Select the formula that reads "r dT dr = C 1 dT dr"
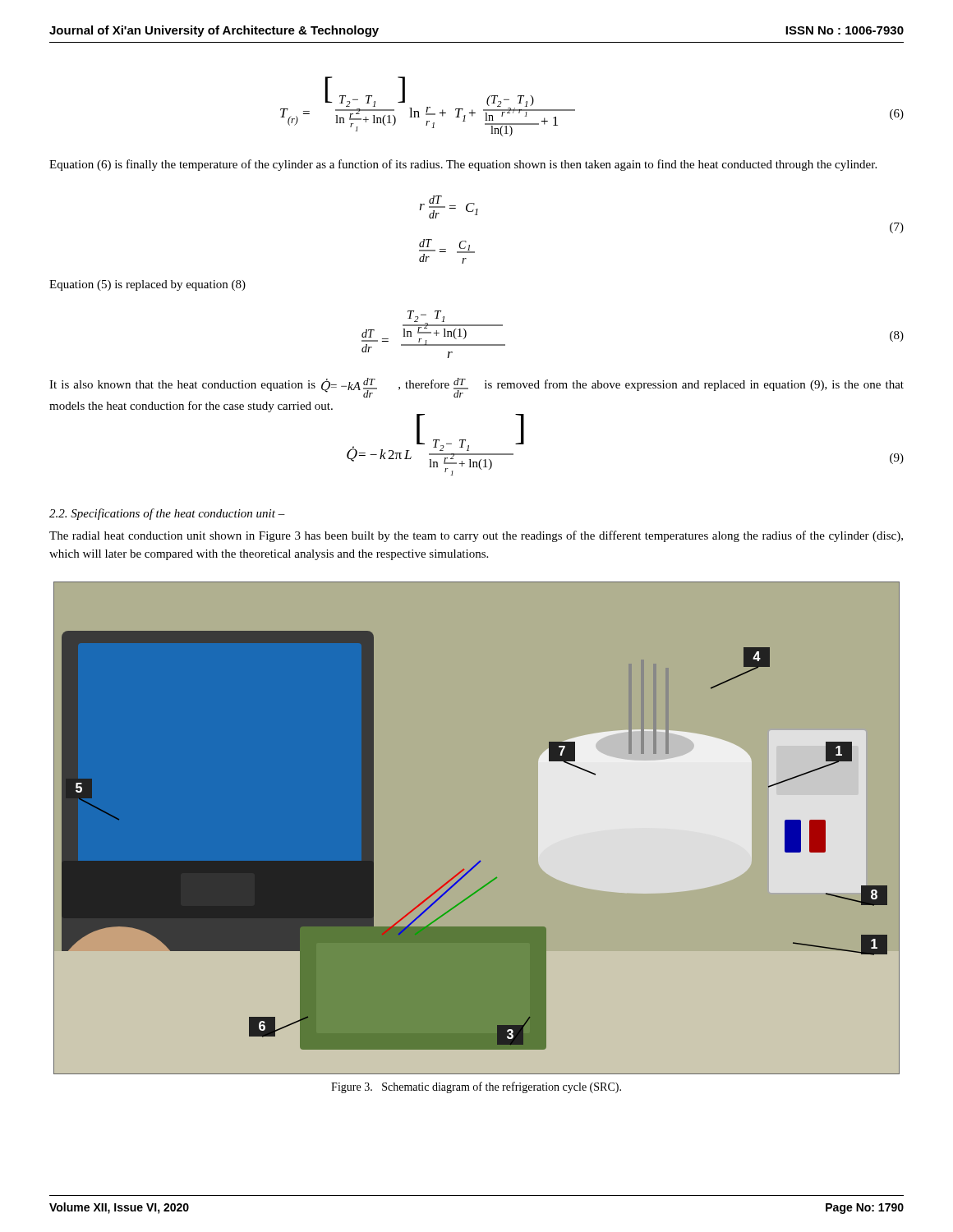The image size is (953, 1232). (x=449, y=207)
